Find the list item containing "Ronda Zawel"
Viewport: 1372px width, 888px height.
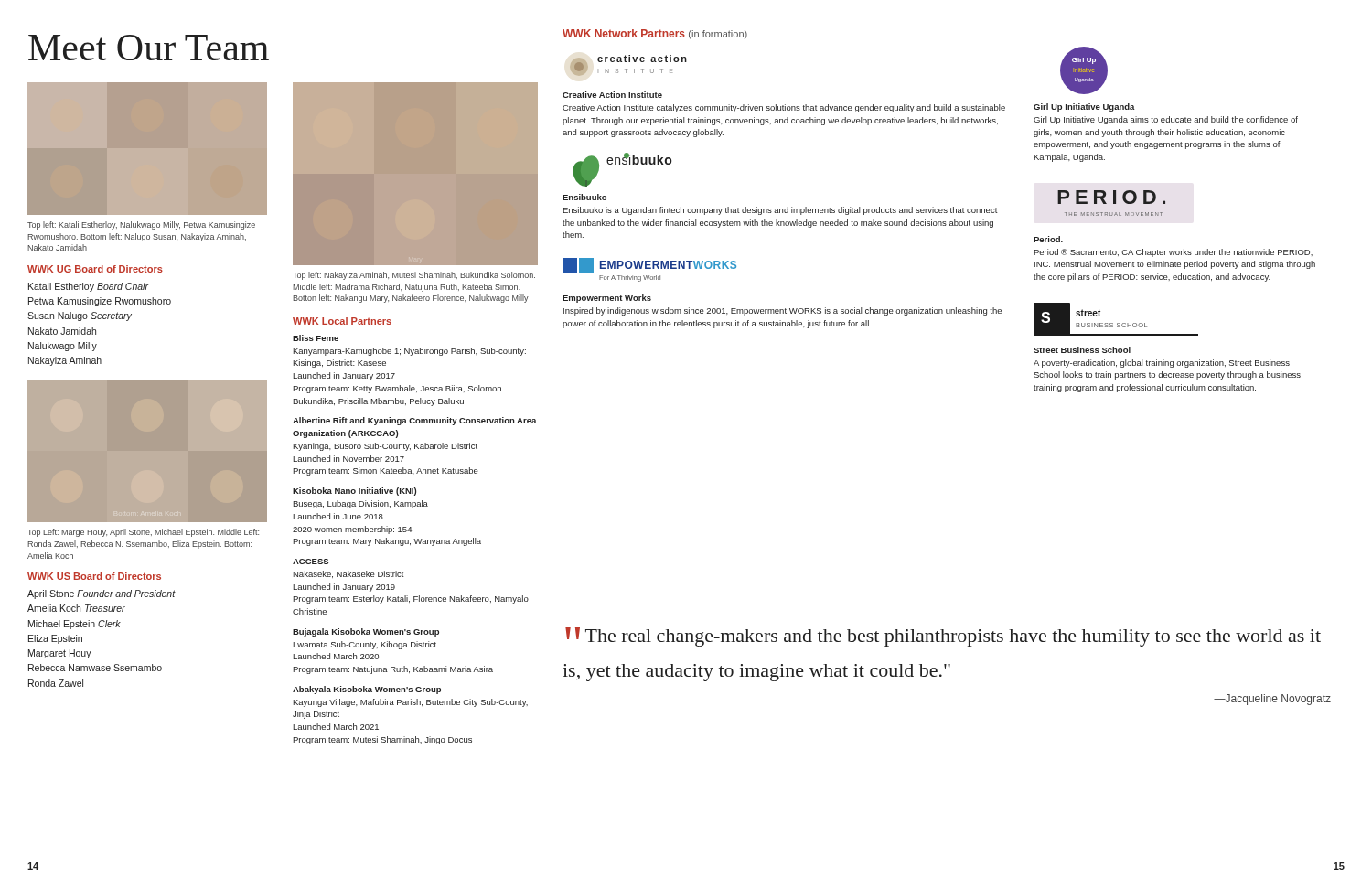click(56, 683)
